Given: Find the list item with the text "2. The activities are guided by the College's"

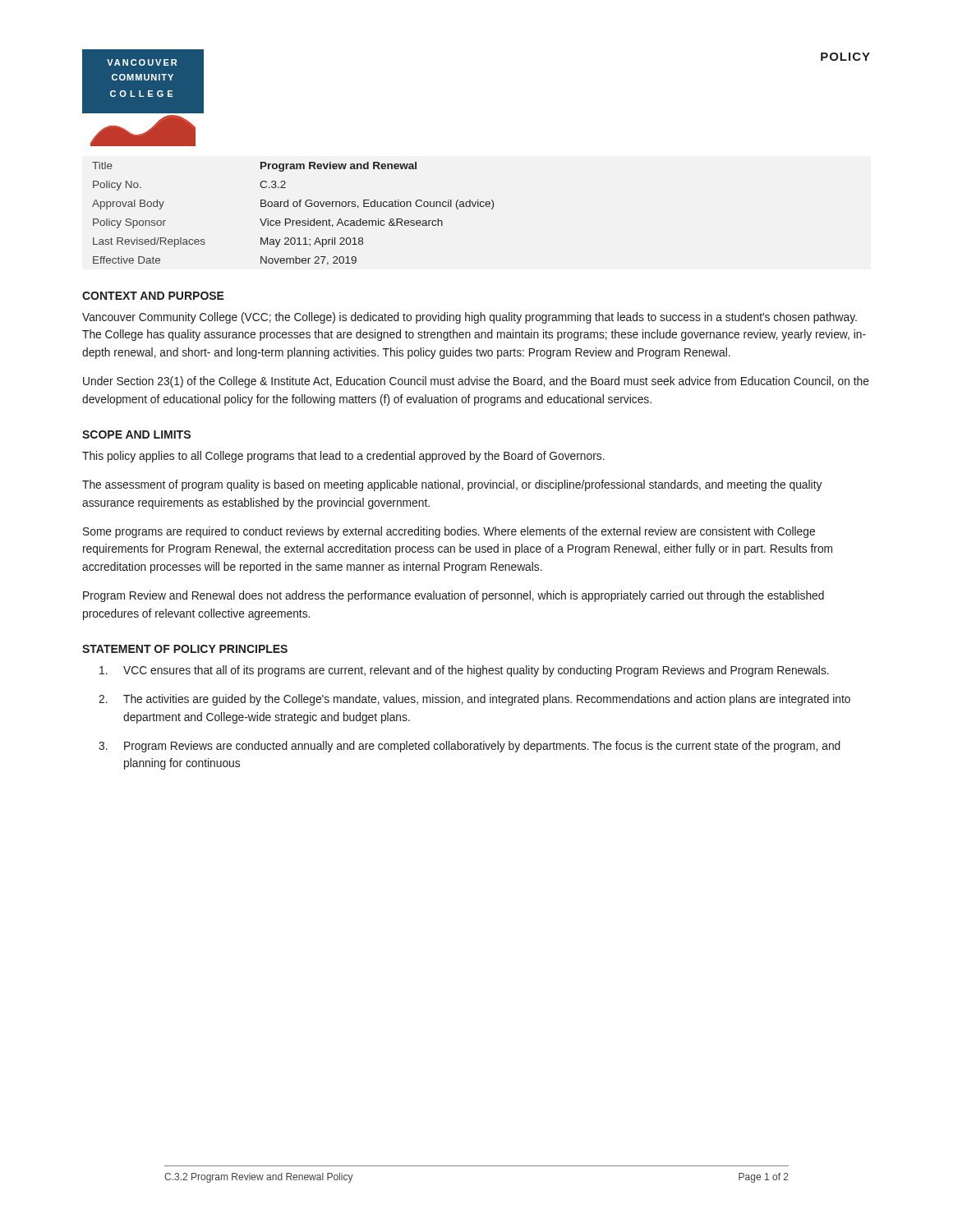Looking at the screenshot, I should click(x=485, y=708).
